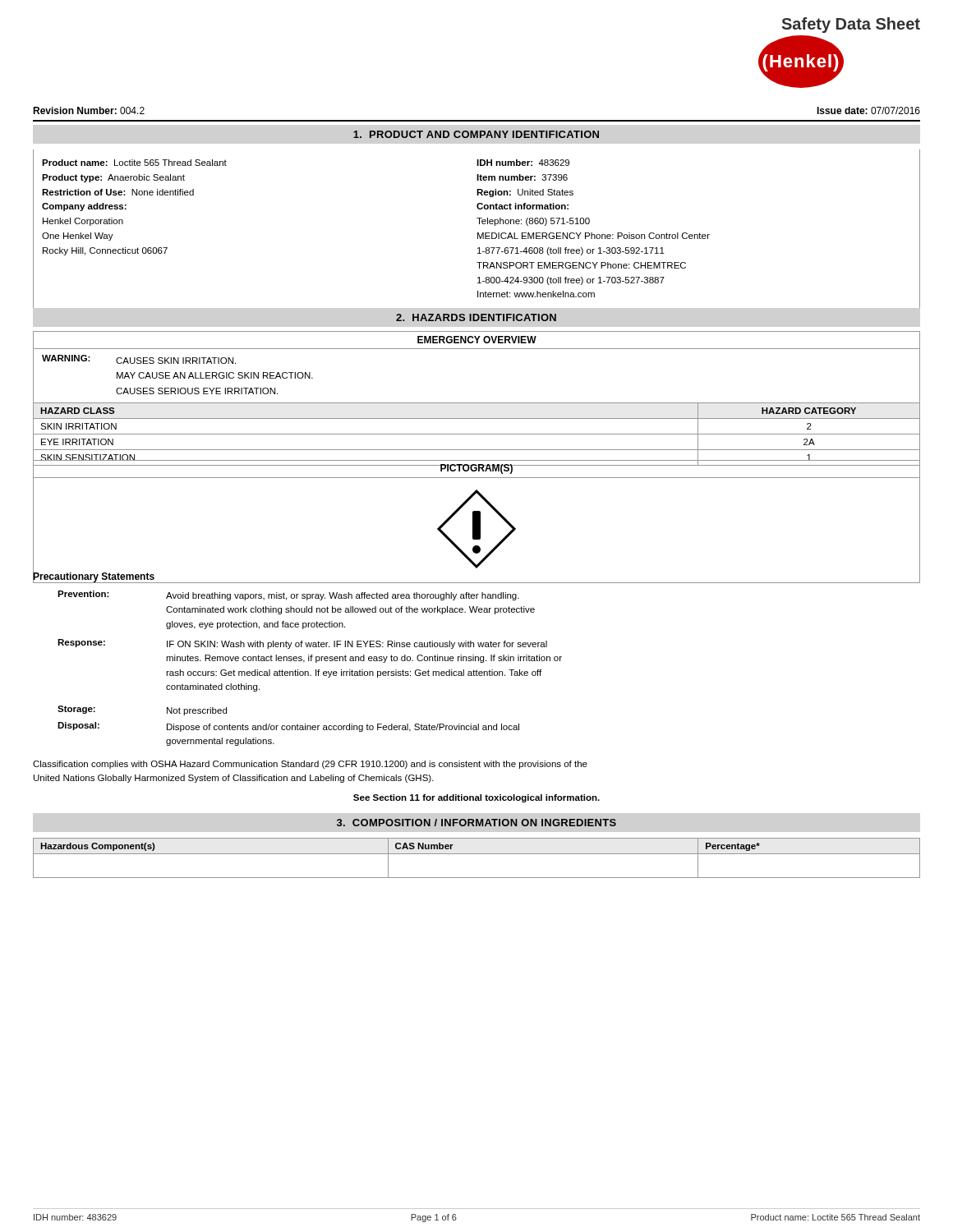Select the element starting "Storage: Not prescribed"

point(80,710)
